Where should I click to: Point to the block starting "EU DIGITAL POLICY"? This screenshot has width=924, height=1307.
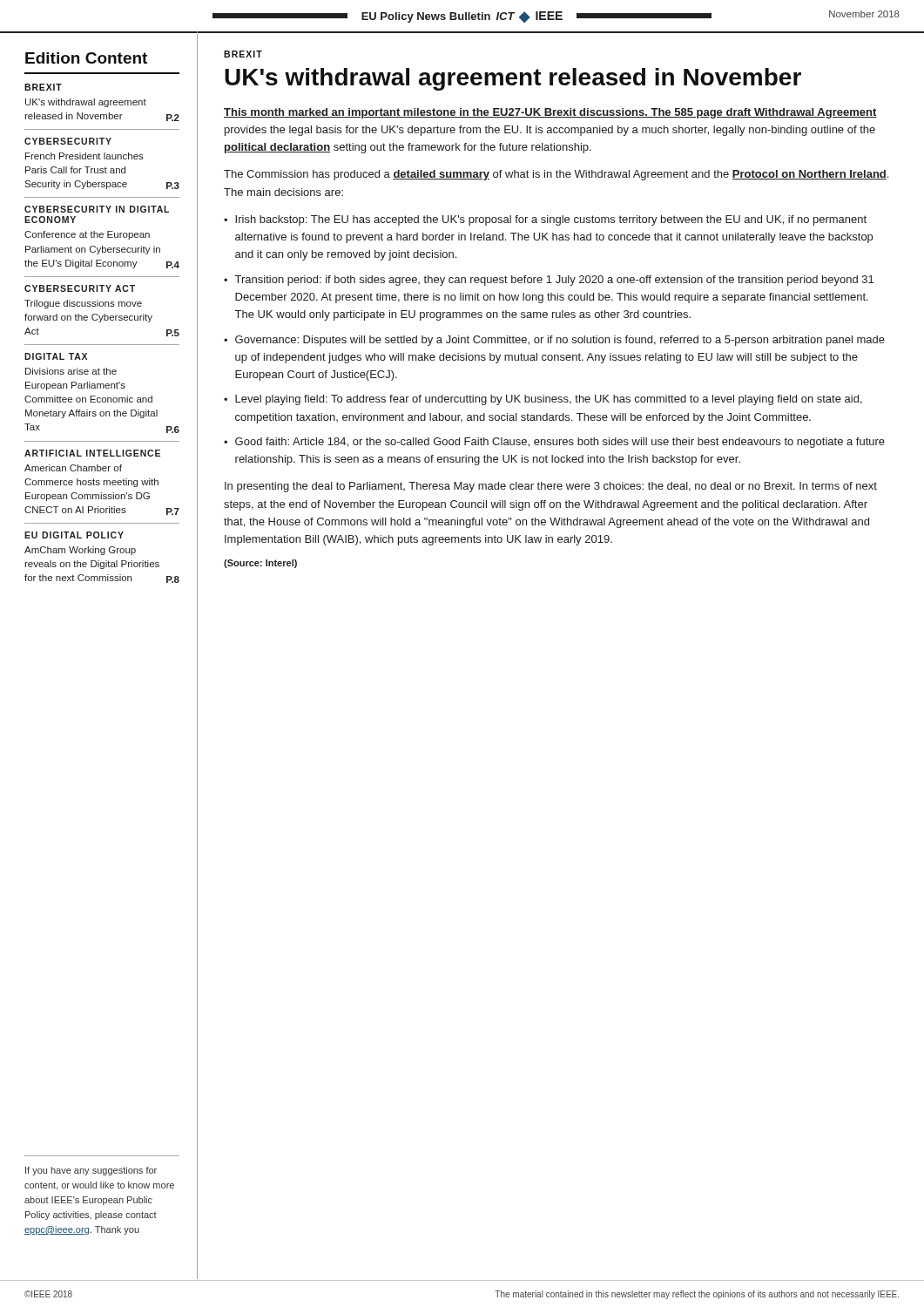click(74, 535)
